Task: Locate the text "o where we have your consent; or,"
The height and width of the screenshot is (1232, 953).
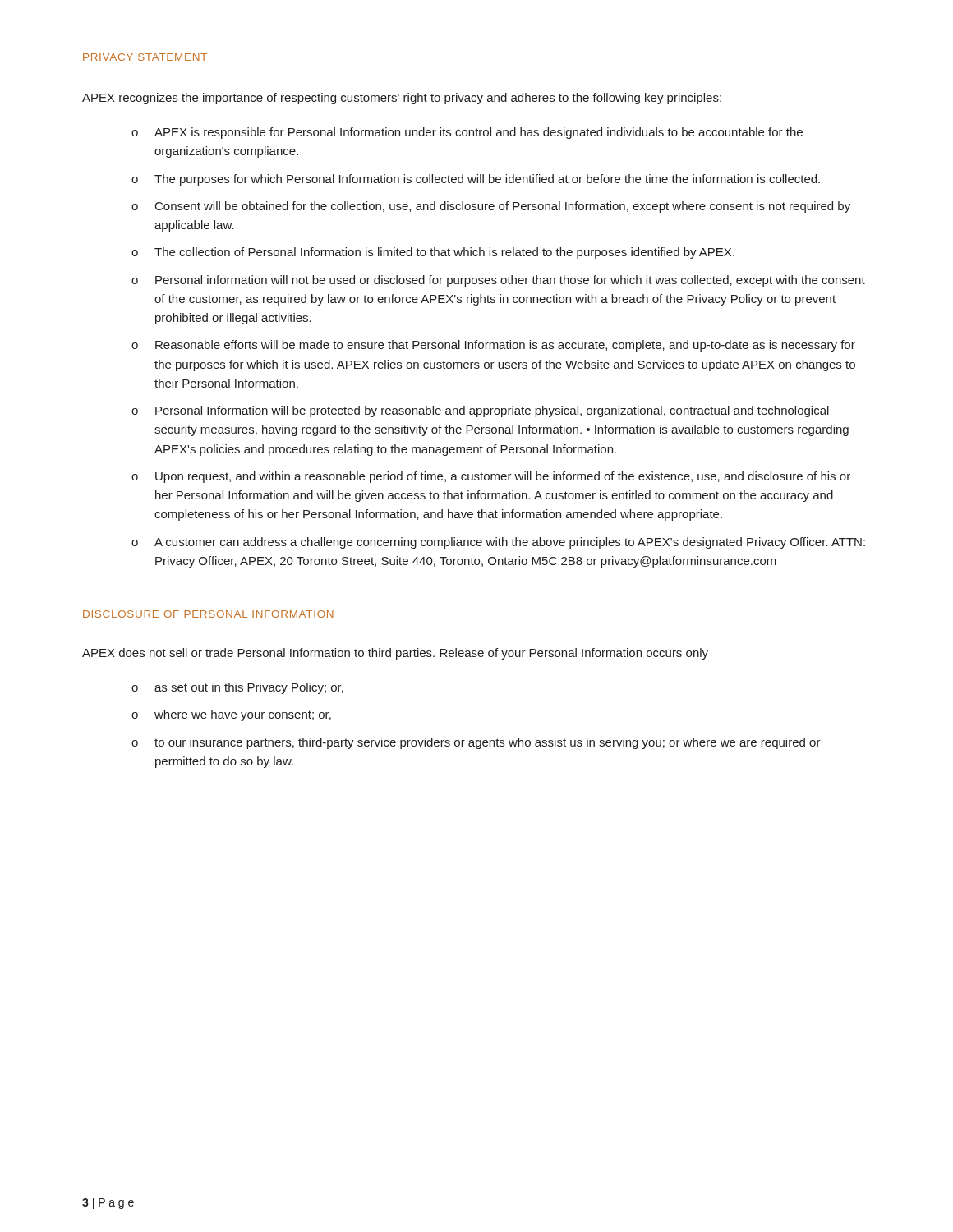Action: (x=231, y=715)
